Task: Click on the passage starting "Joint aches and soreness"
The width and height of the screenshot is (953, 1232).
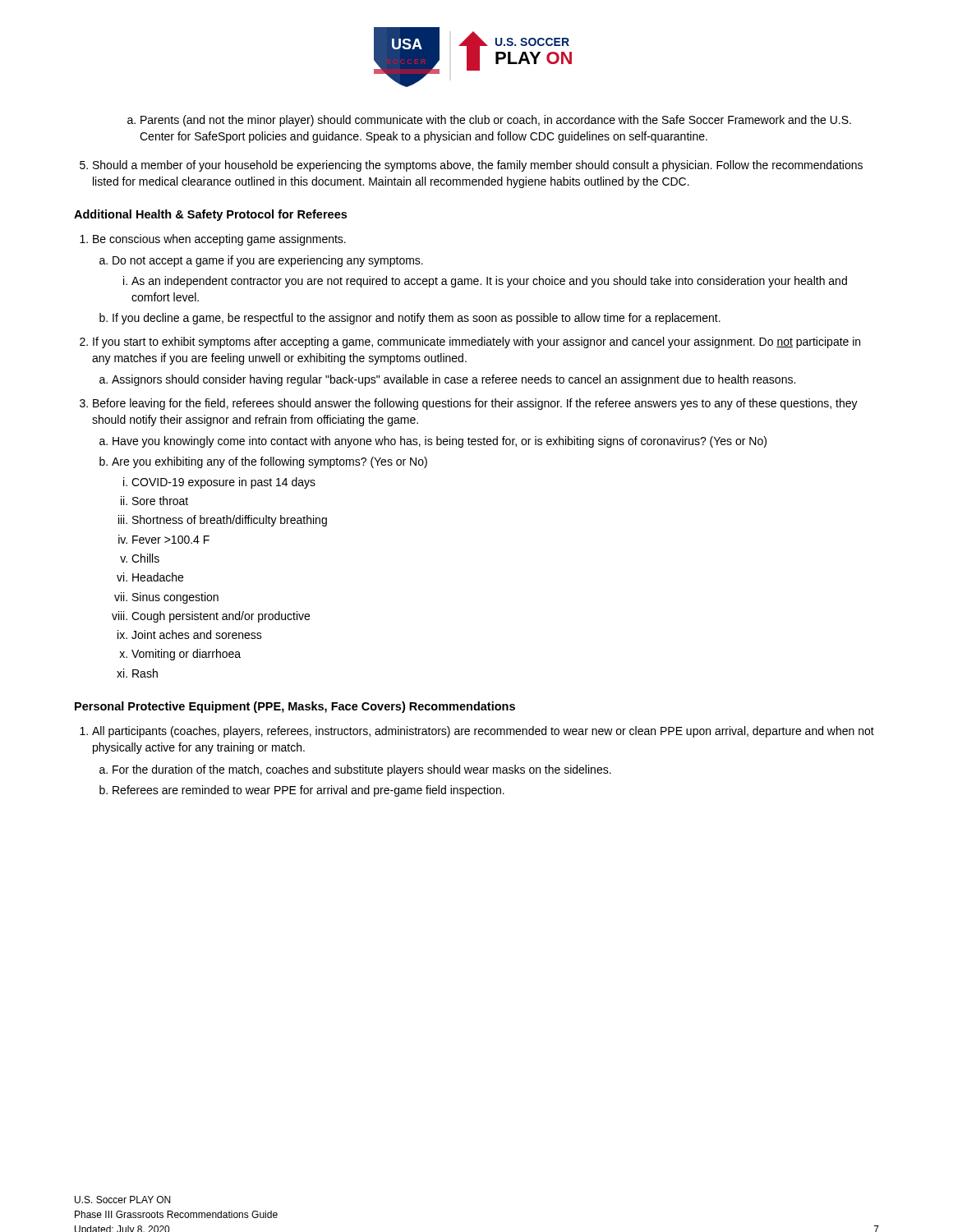Action: coord(197,635)
